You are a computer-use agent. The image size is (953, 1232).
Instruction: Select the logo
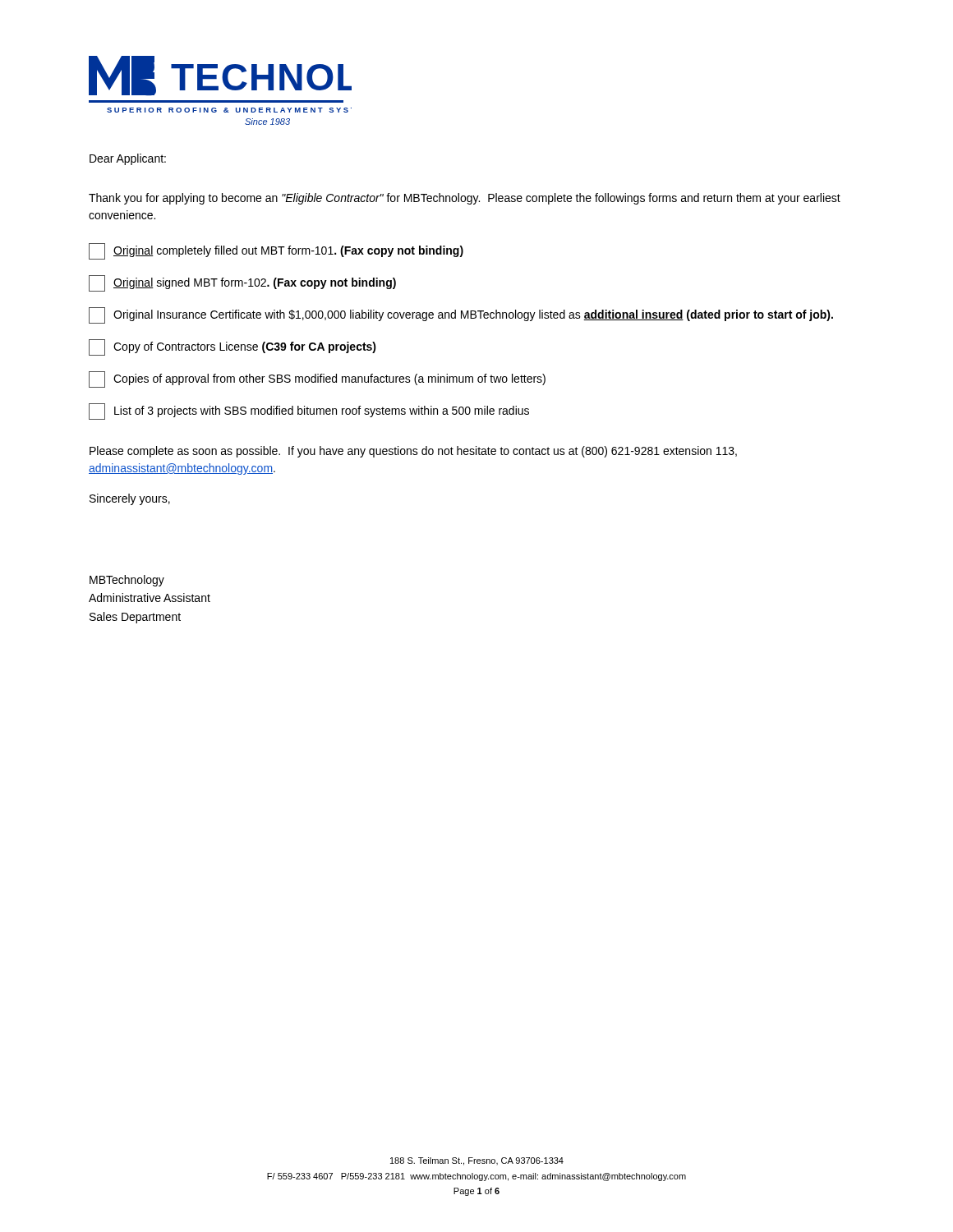(x=476, y=88)
